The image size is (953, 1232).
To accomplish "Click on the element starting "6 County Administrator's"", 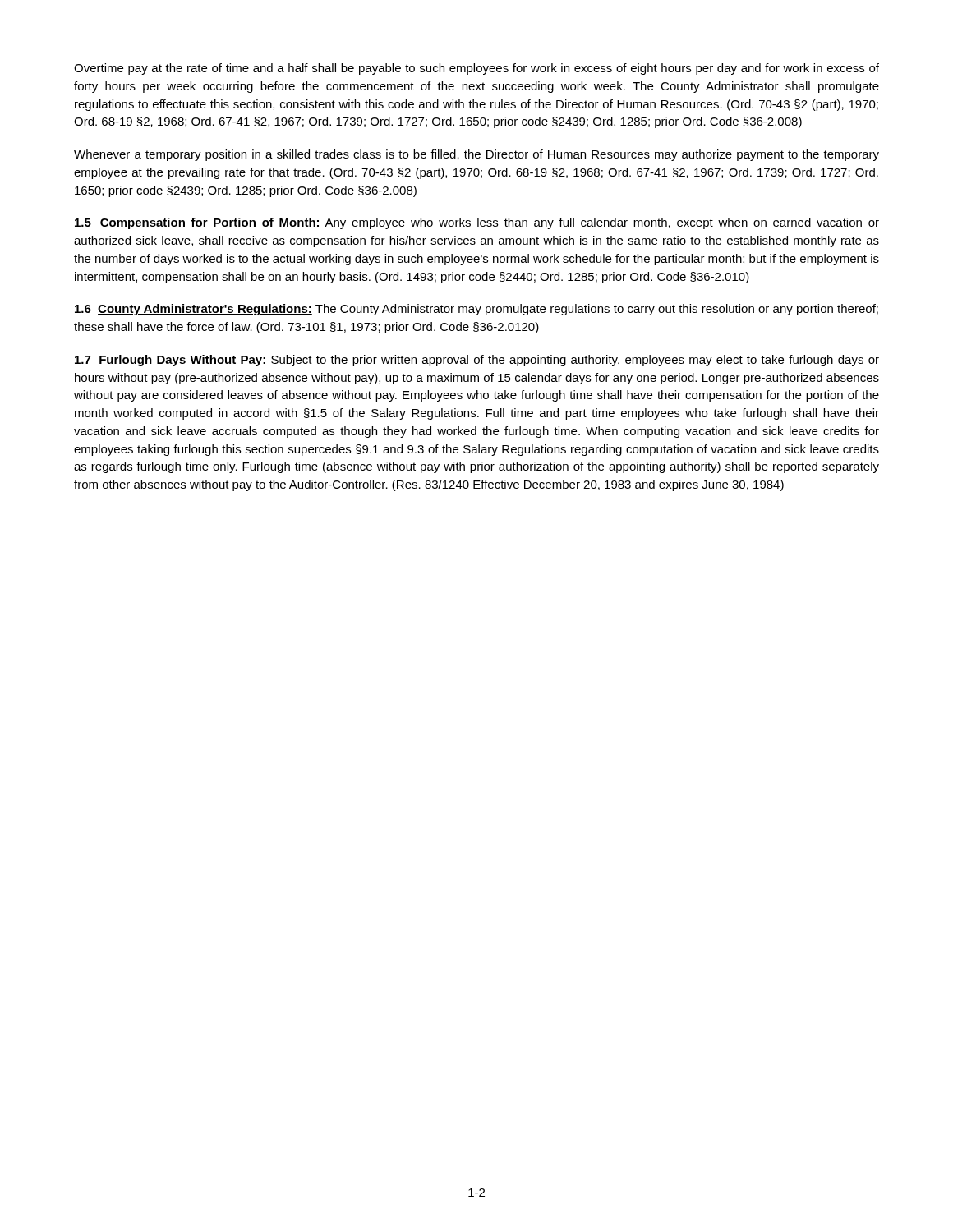I will click(x=476, y=318).
